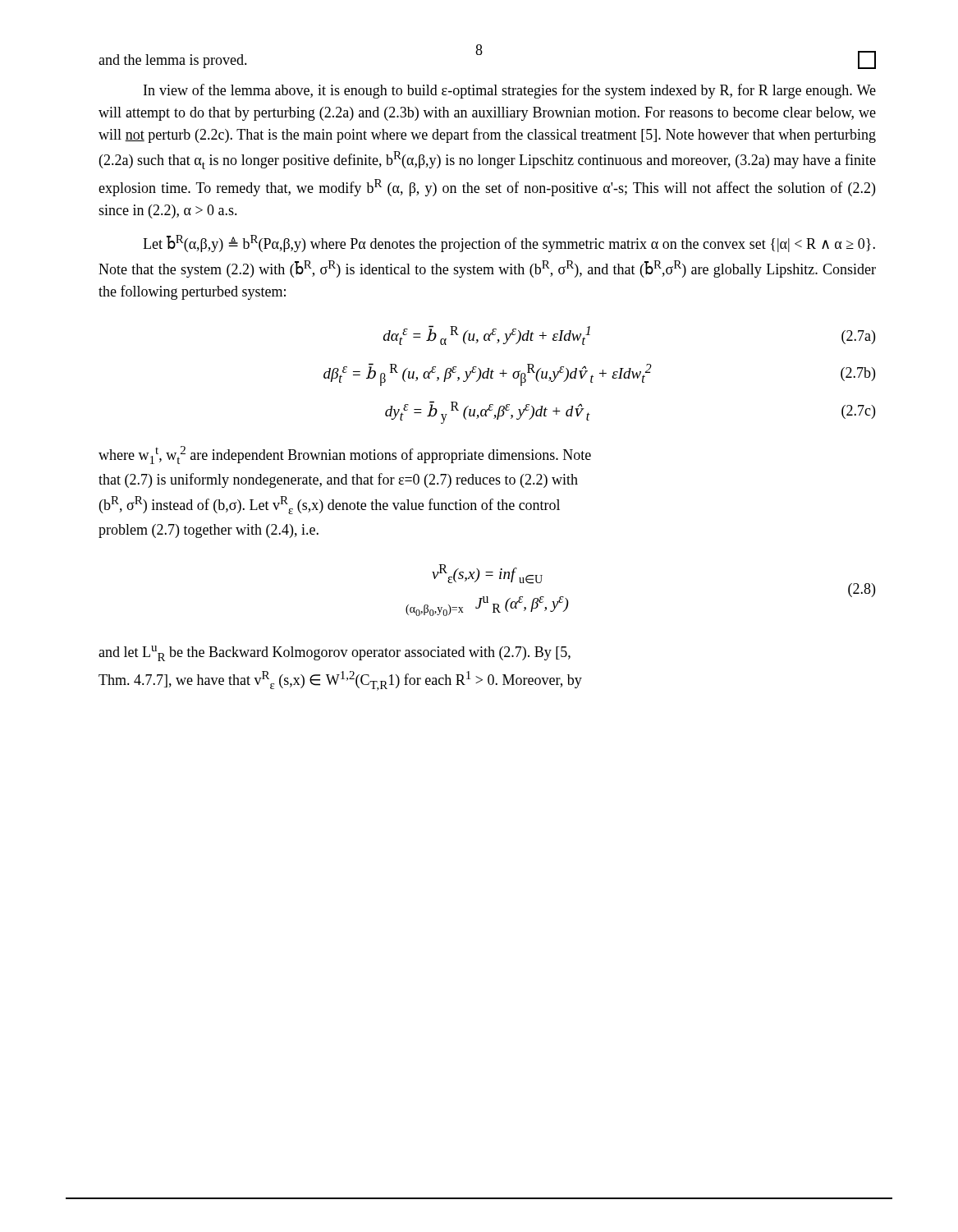
Task: Select the text block with the text "In view of"
Action: pos(487,151)
